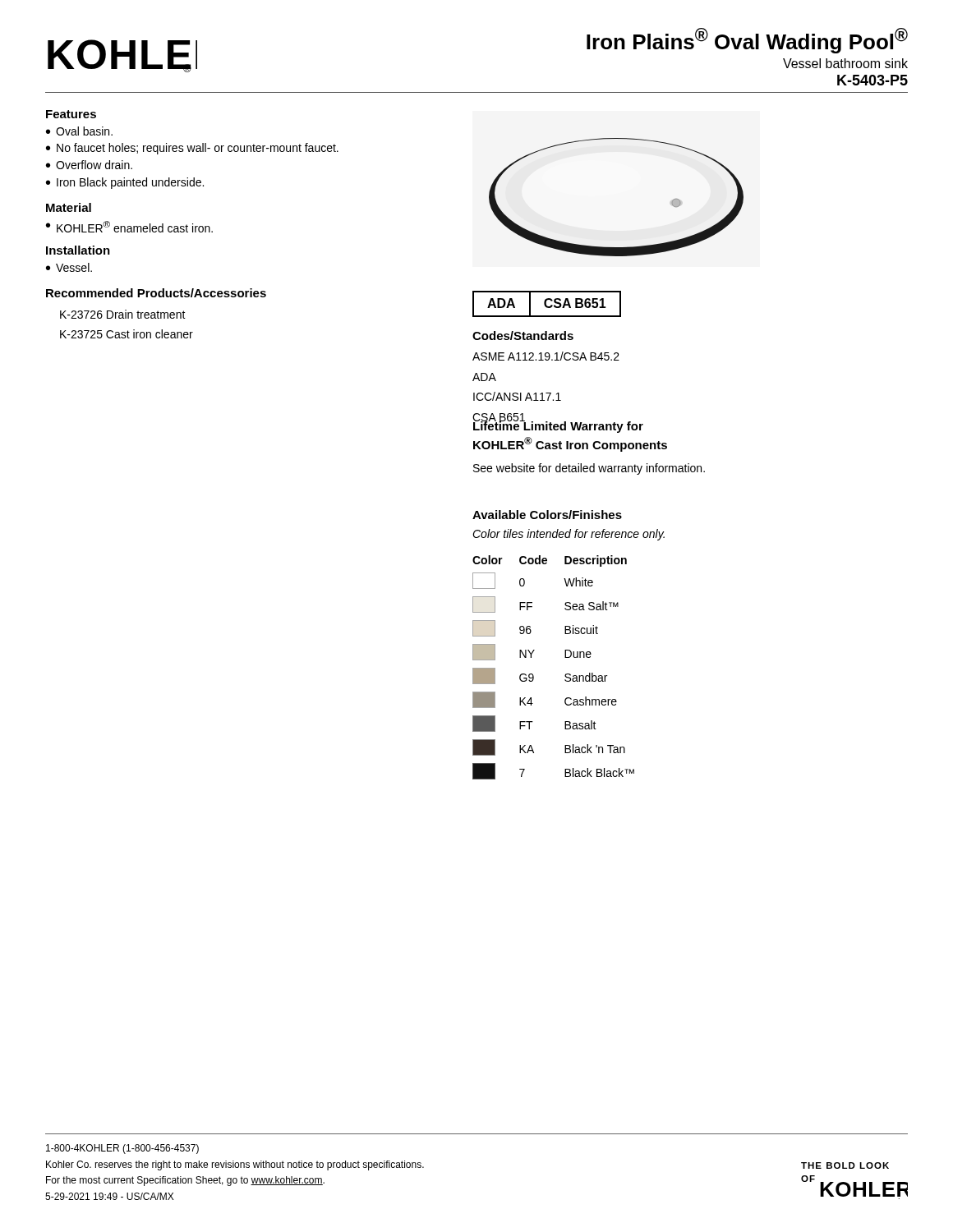Select the photo
953x1232 pixels.
[616, 189]
